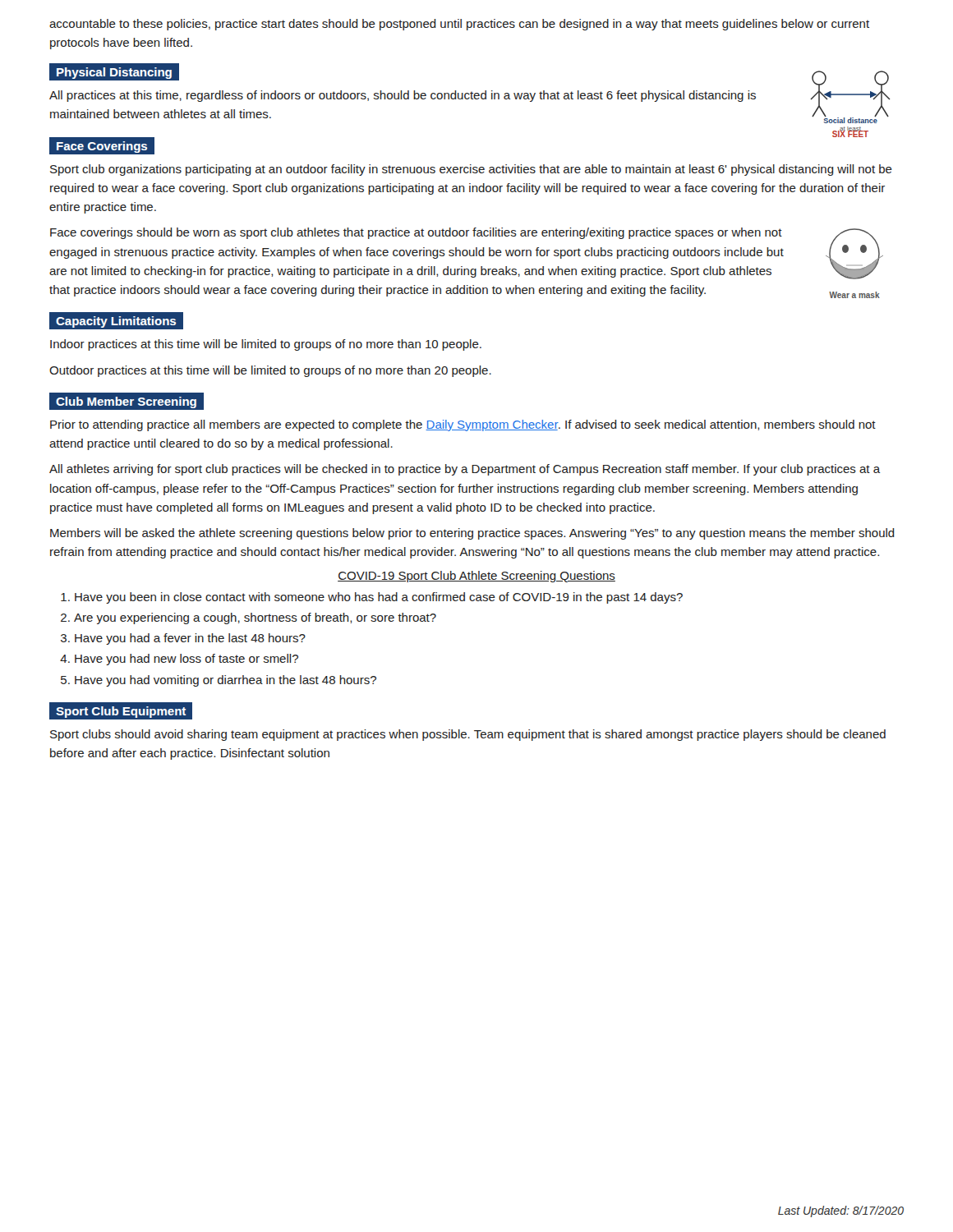Viewport: 953px width, 1232px height.
Task: Click on the region starting "accountable to these policies, practice start dates should"
Action: coord(459,33)
